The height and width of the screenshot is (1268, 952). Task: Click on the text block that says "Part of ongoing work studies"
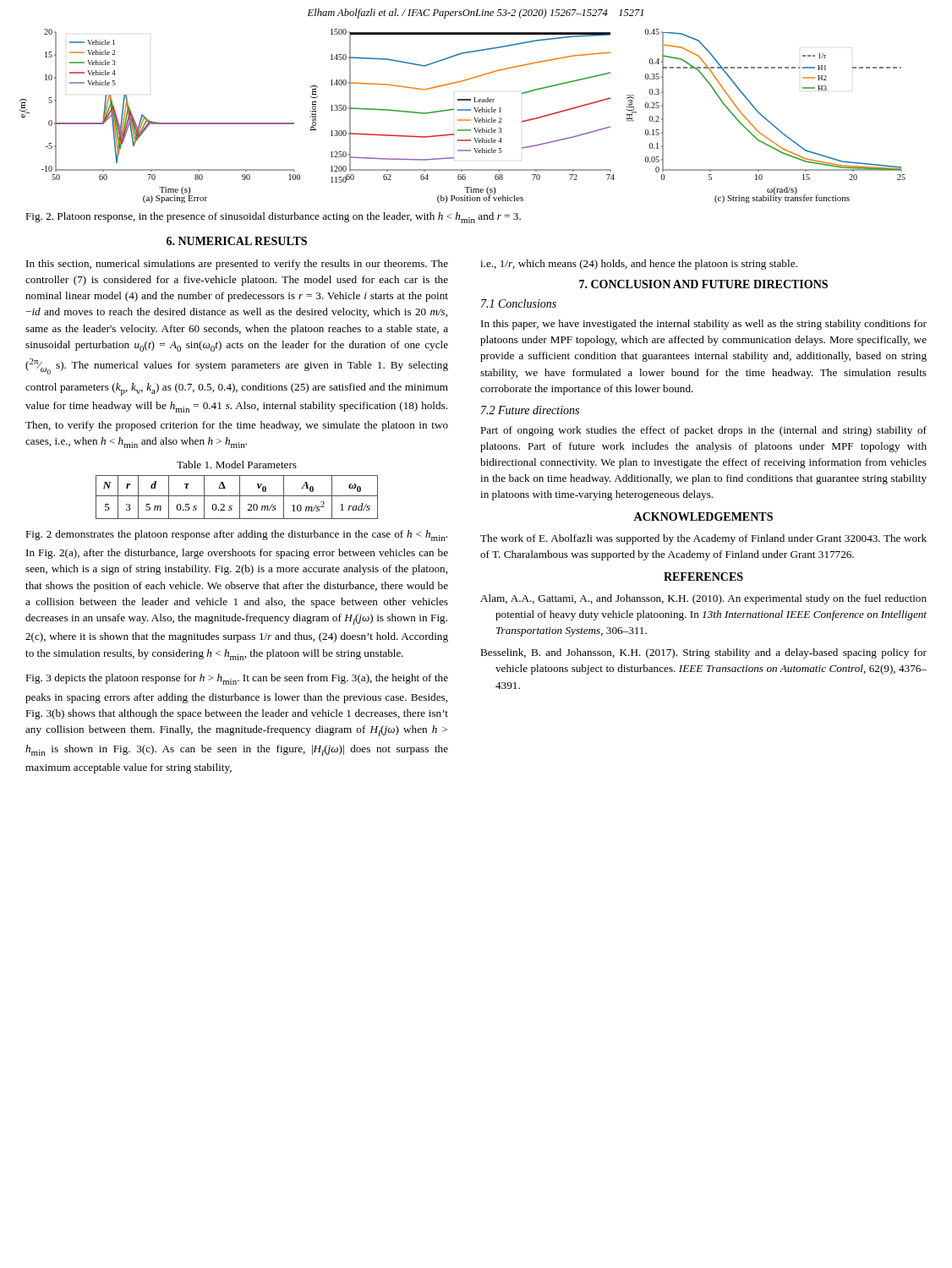[x=703, y=462]
